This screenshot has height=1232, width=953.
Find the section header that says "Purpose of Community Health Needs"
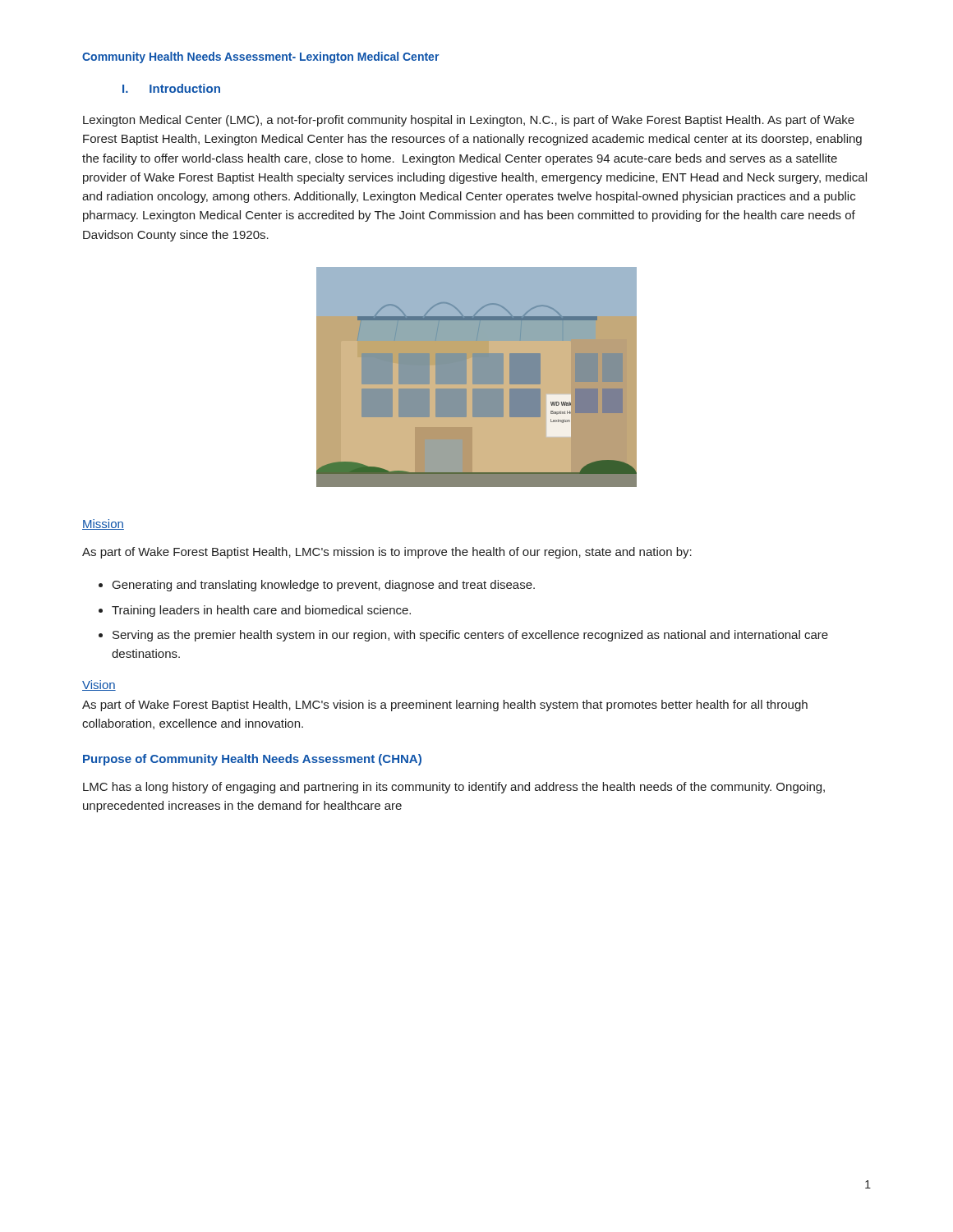(252, 758)
